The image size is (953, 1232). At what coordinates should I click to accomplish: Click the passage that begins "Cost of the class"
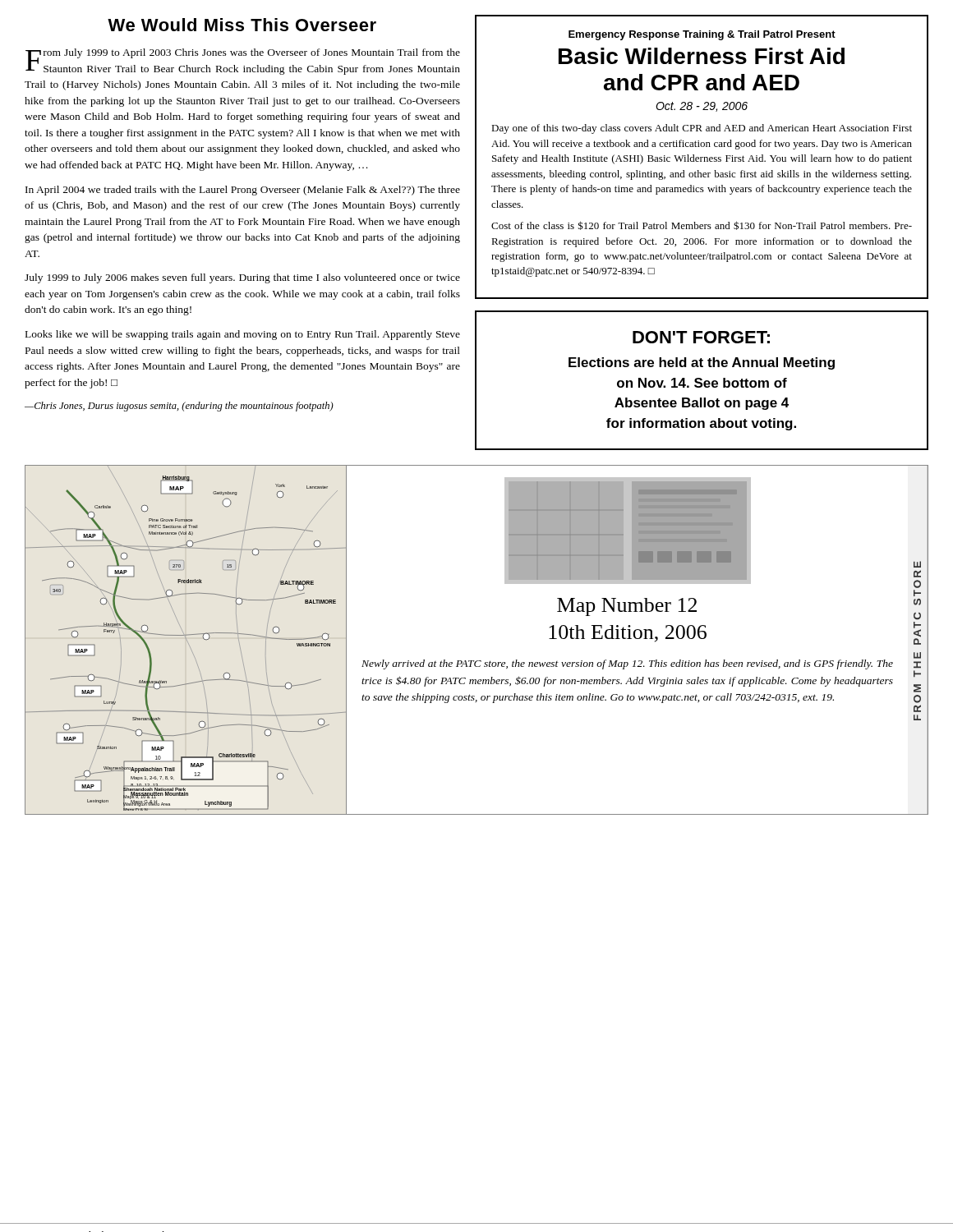pyautogui.click(x=702, y=248)
